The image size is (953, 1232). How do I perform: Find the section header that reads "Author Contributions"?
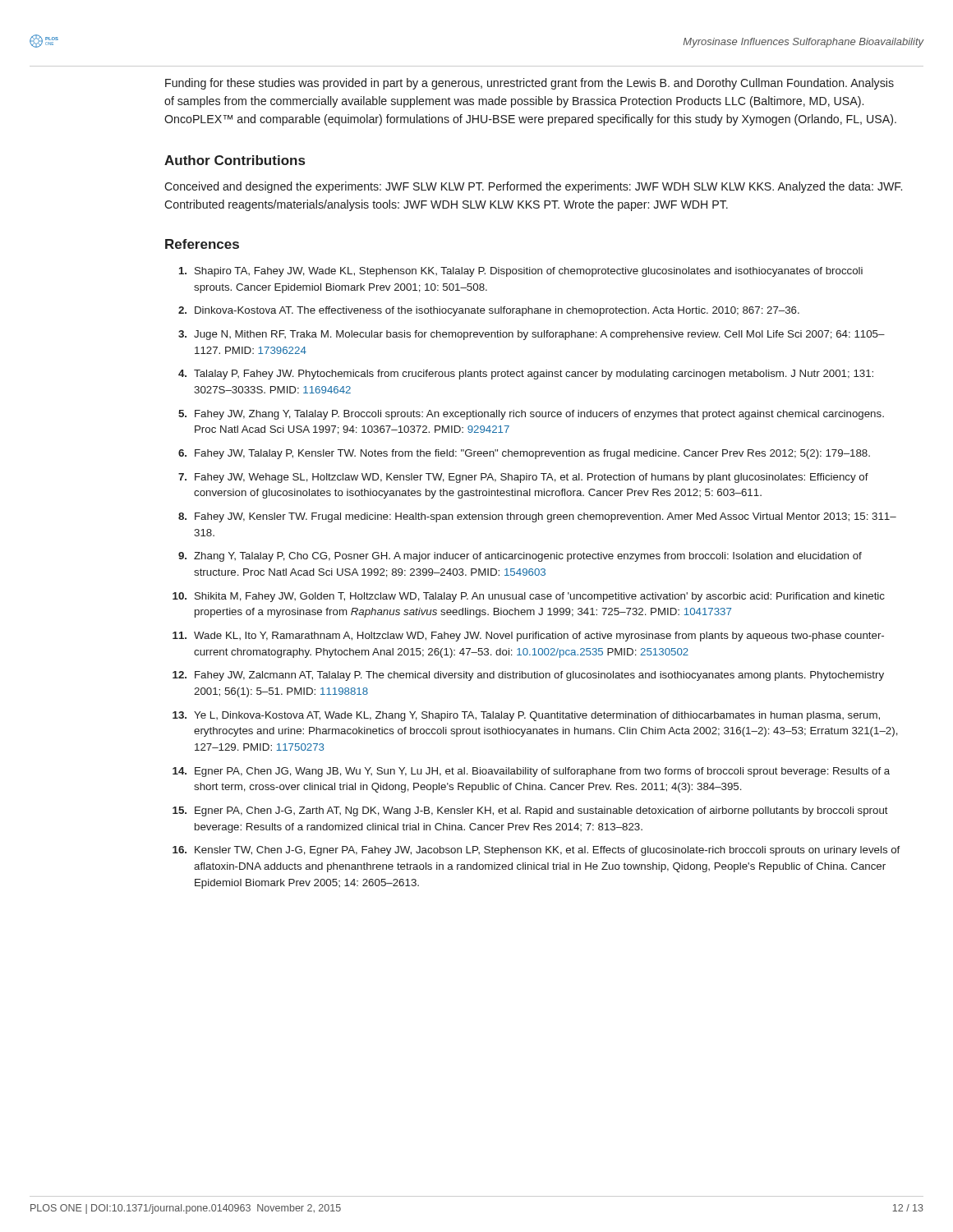coord(235,161)
